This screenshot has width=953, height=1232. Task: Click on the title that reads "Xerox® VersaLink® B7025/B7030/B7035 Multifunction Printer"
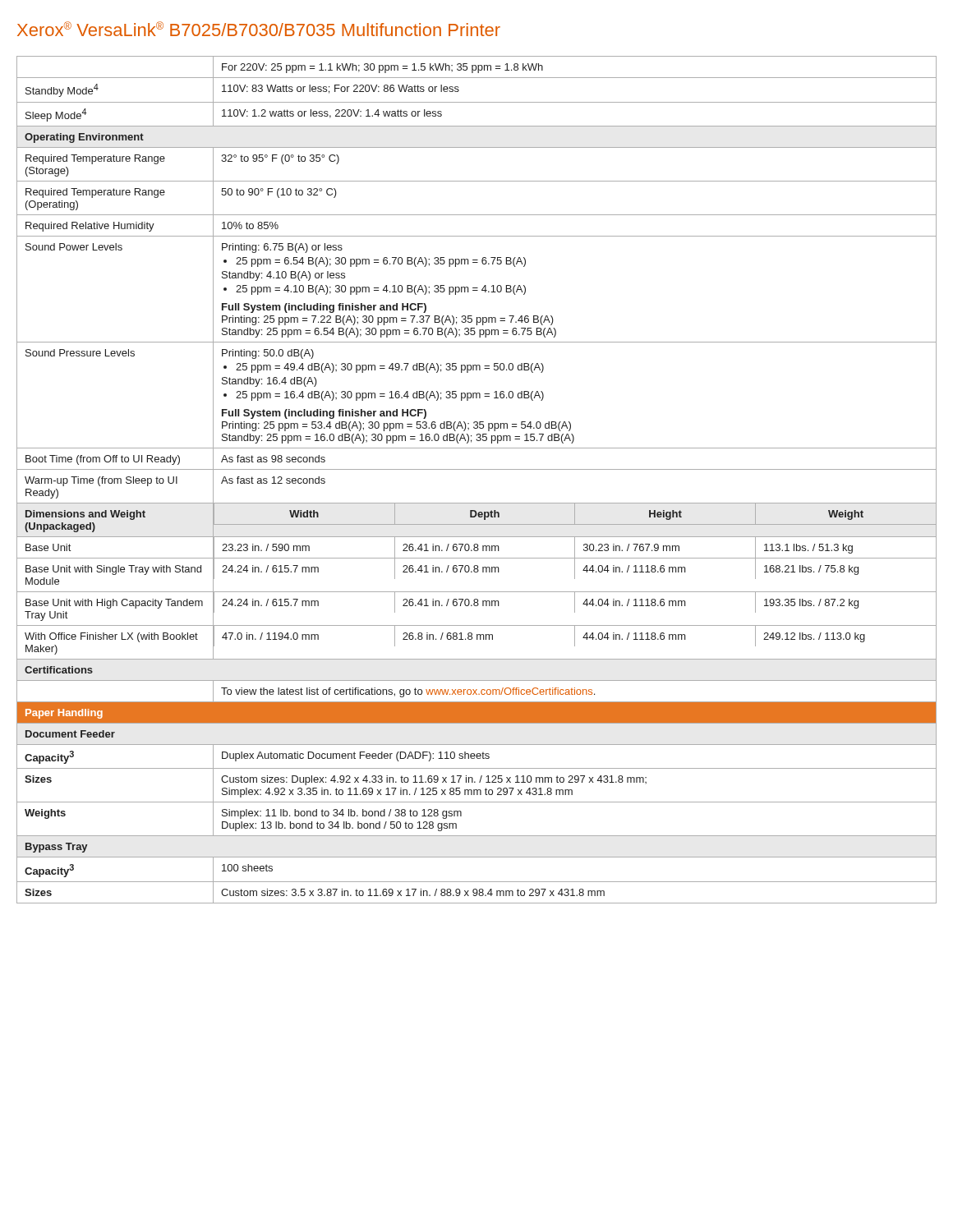[258, 30]
